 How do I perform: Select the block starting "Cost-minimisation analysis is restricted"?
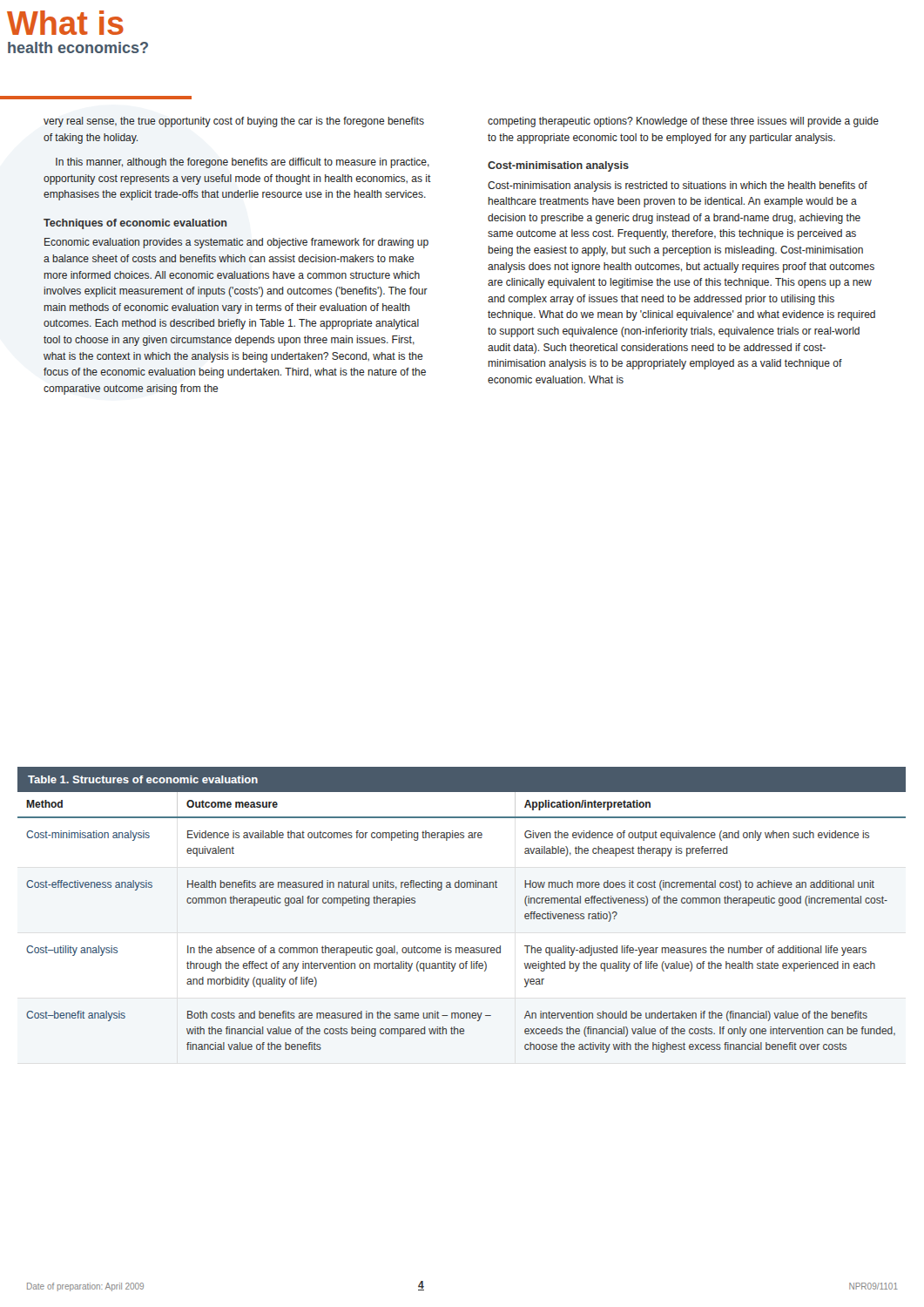pos(682,282)
